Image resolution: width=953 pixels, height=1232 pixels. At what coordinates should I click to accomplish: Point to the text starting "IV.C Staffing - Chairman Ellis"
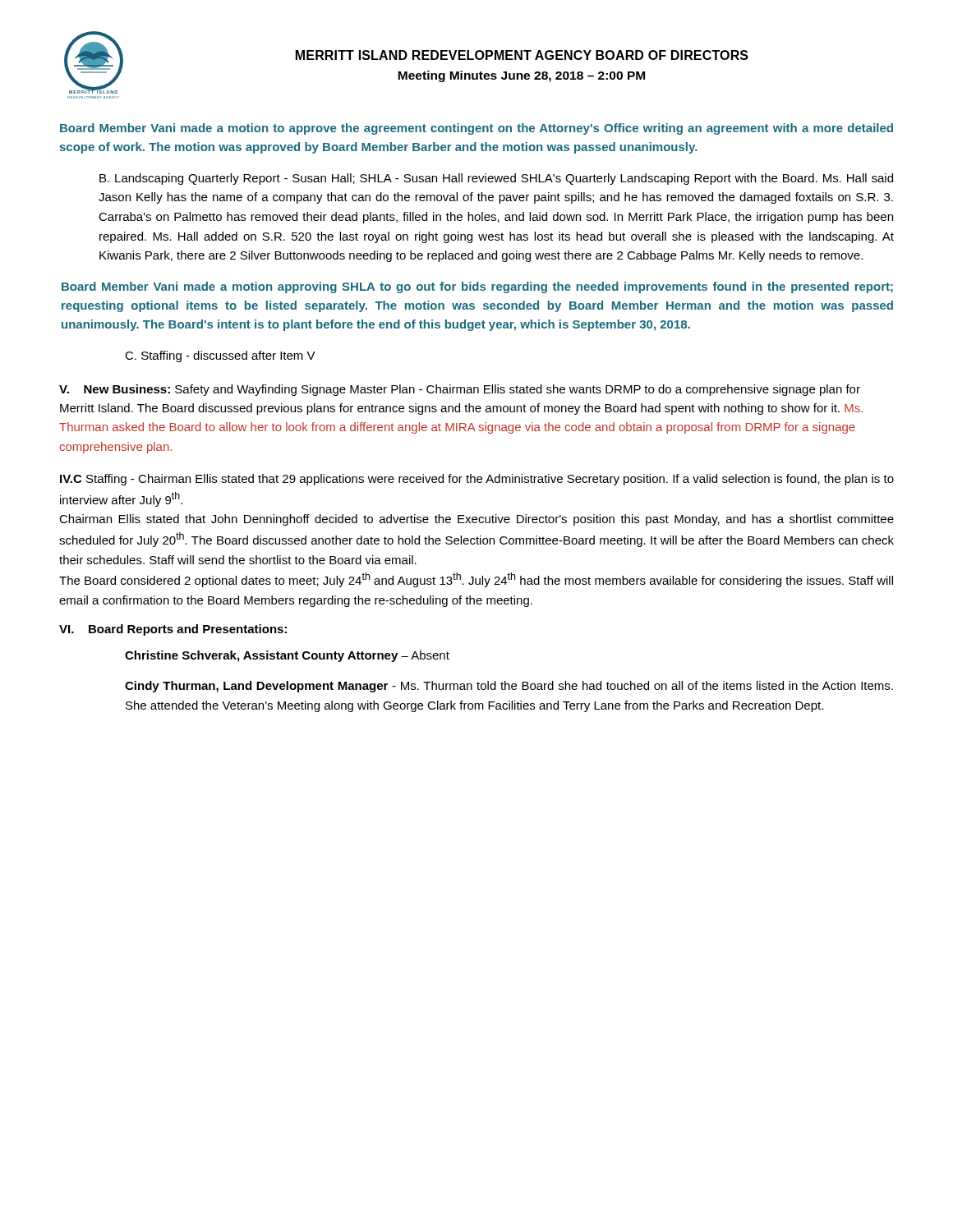pos(476,539)
